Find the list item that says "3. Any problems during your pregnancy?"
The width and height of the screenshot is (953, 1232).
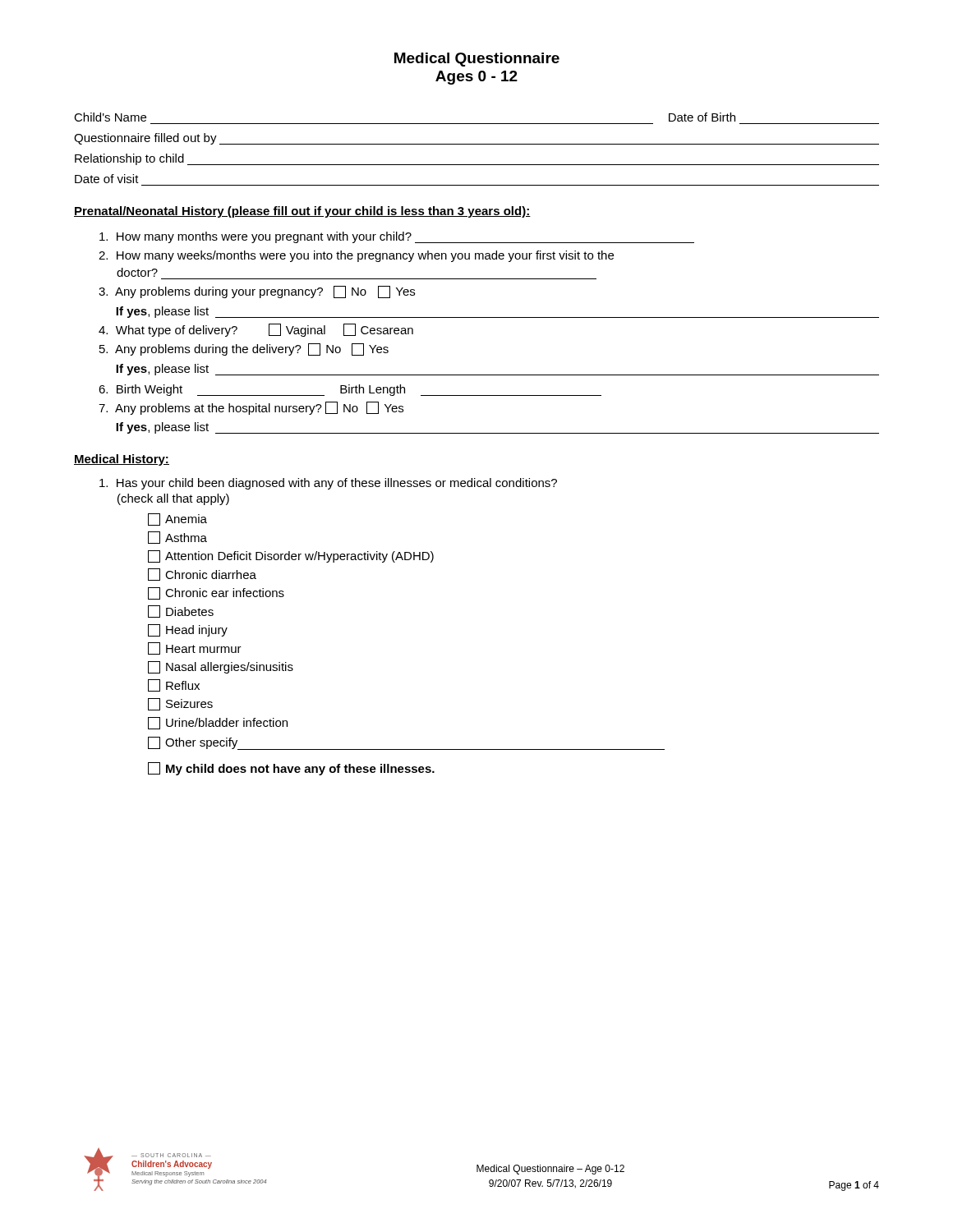point(257,292)
